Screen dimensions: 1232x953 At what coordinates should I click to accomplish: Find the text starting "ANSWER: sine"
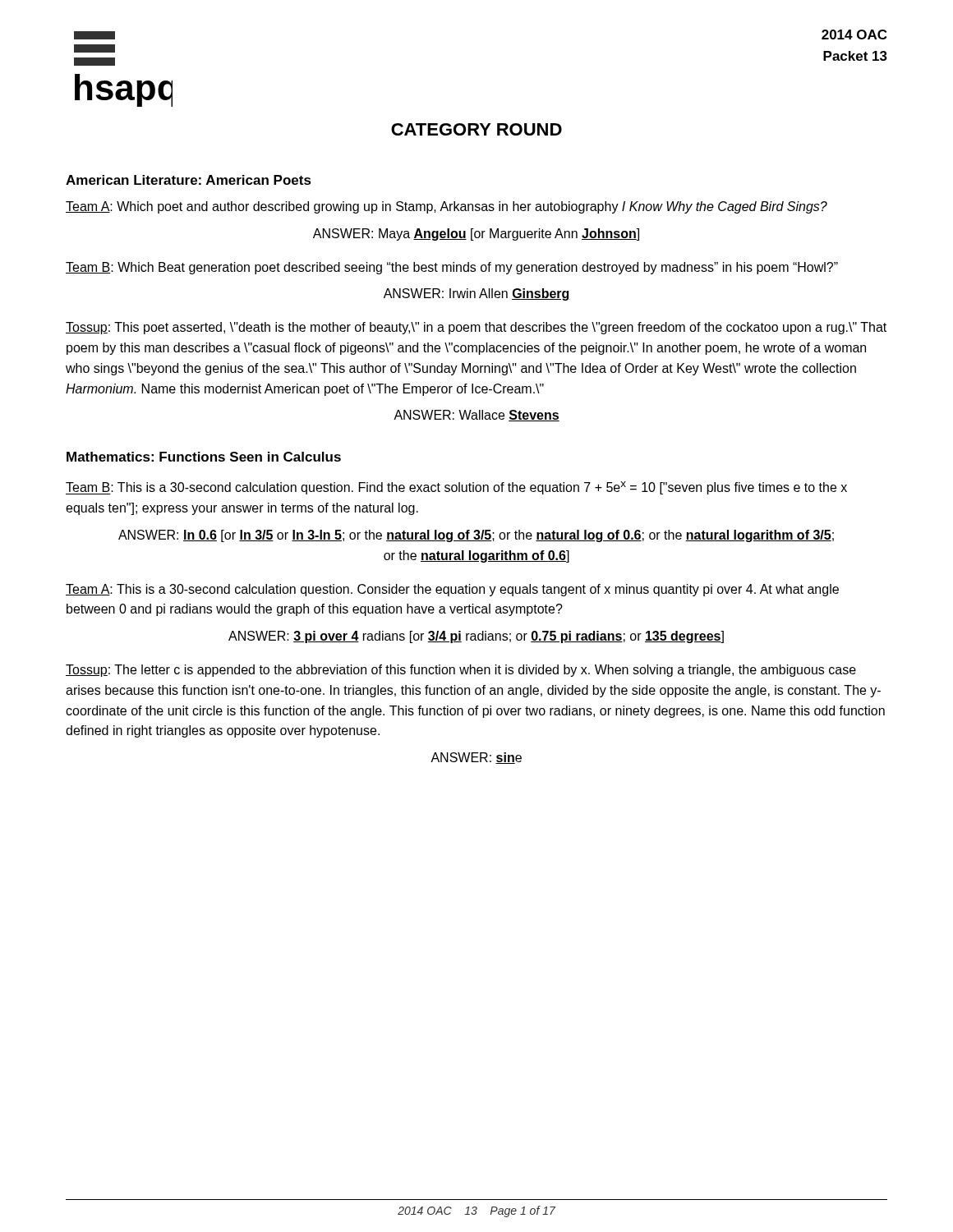476,758
